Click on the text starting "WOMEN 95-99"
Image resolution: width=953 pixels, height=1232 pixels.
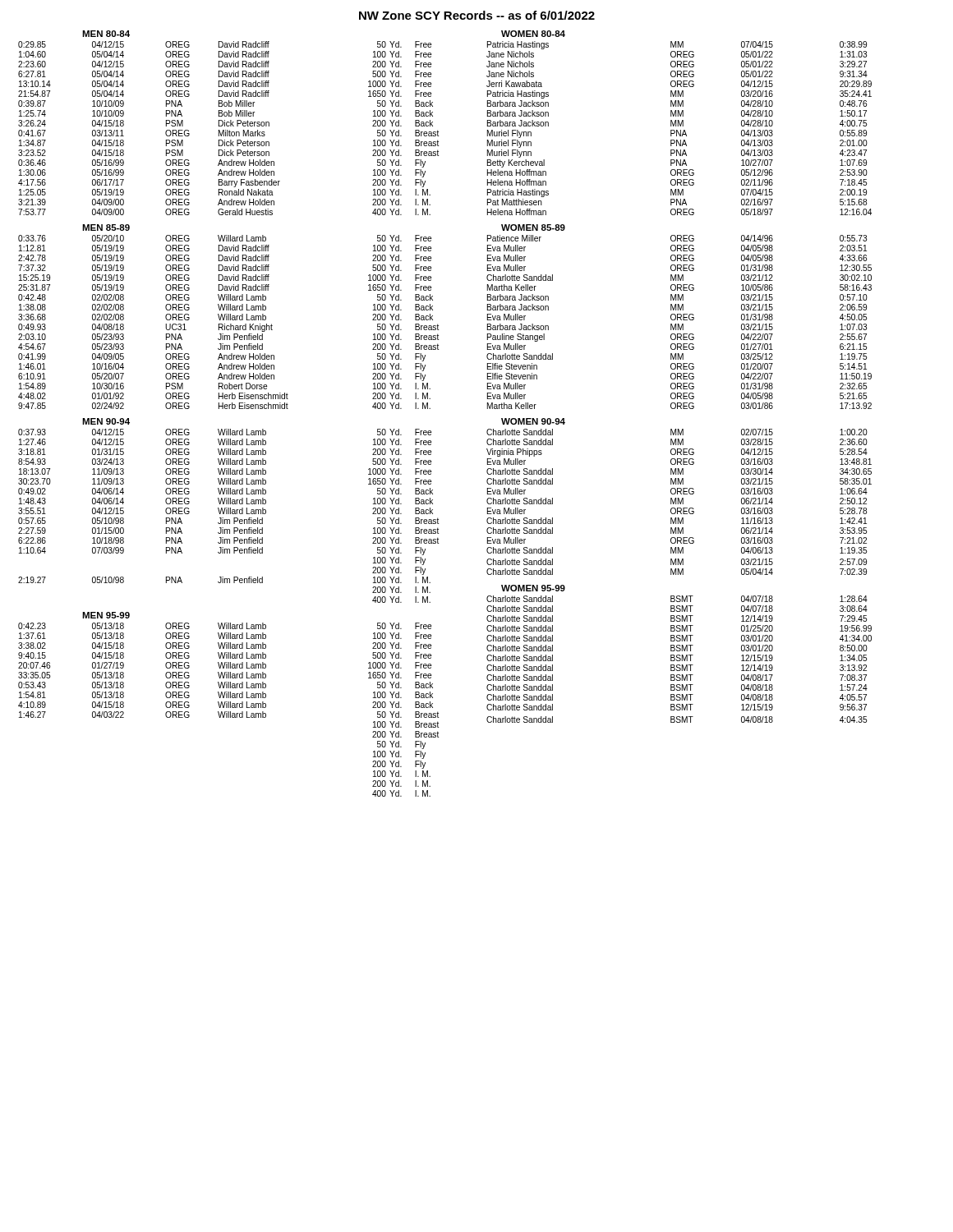tap(533, 588)
